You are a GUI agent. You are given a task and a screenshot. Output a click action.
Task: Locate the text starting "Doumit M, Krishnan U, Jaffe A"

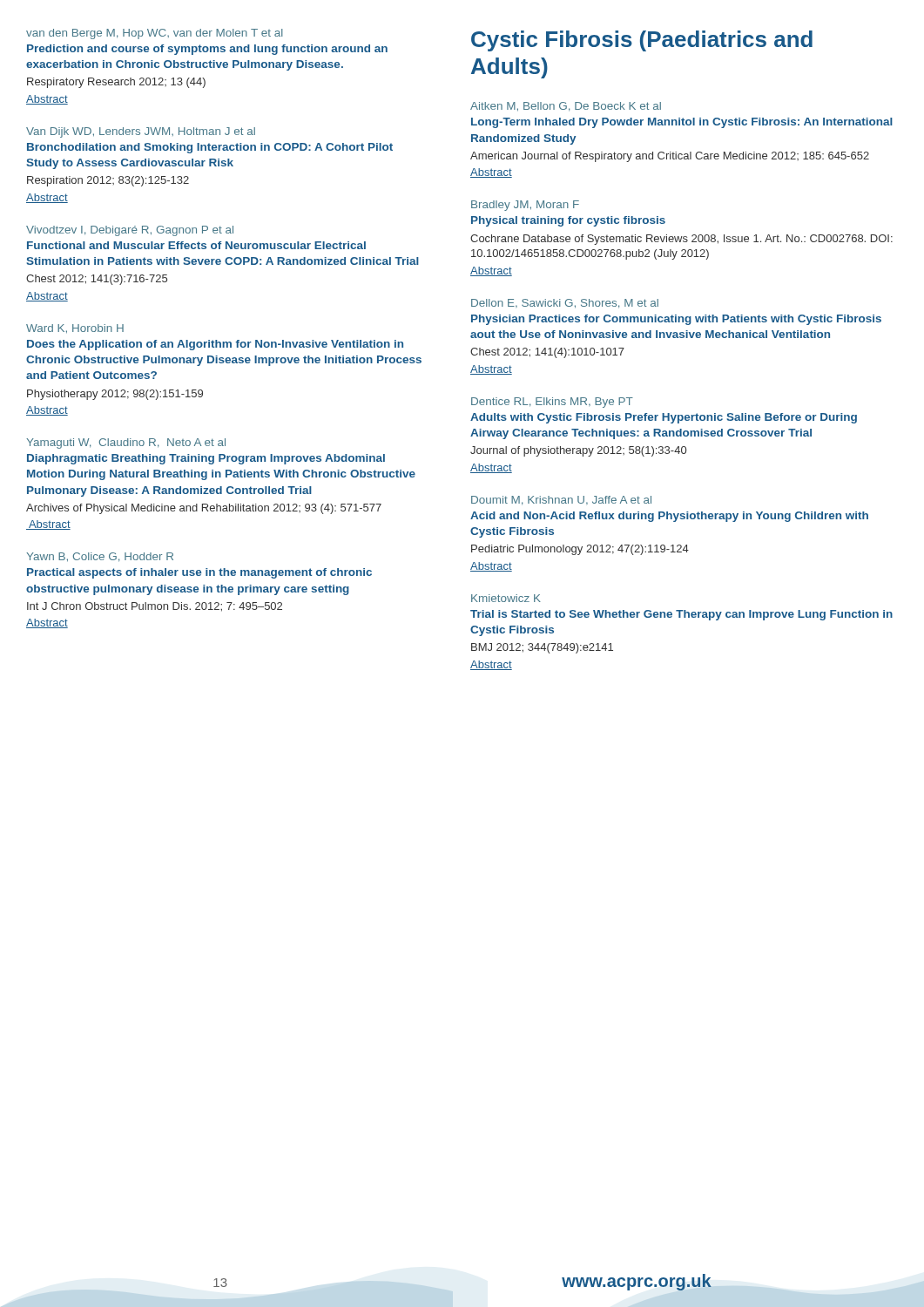684,533
